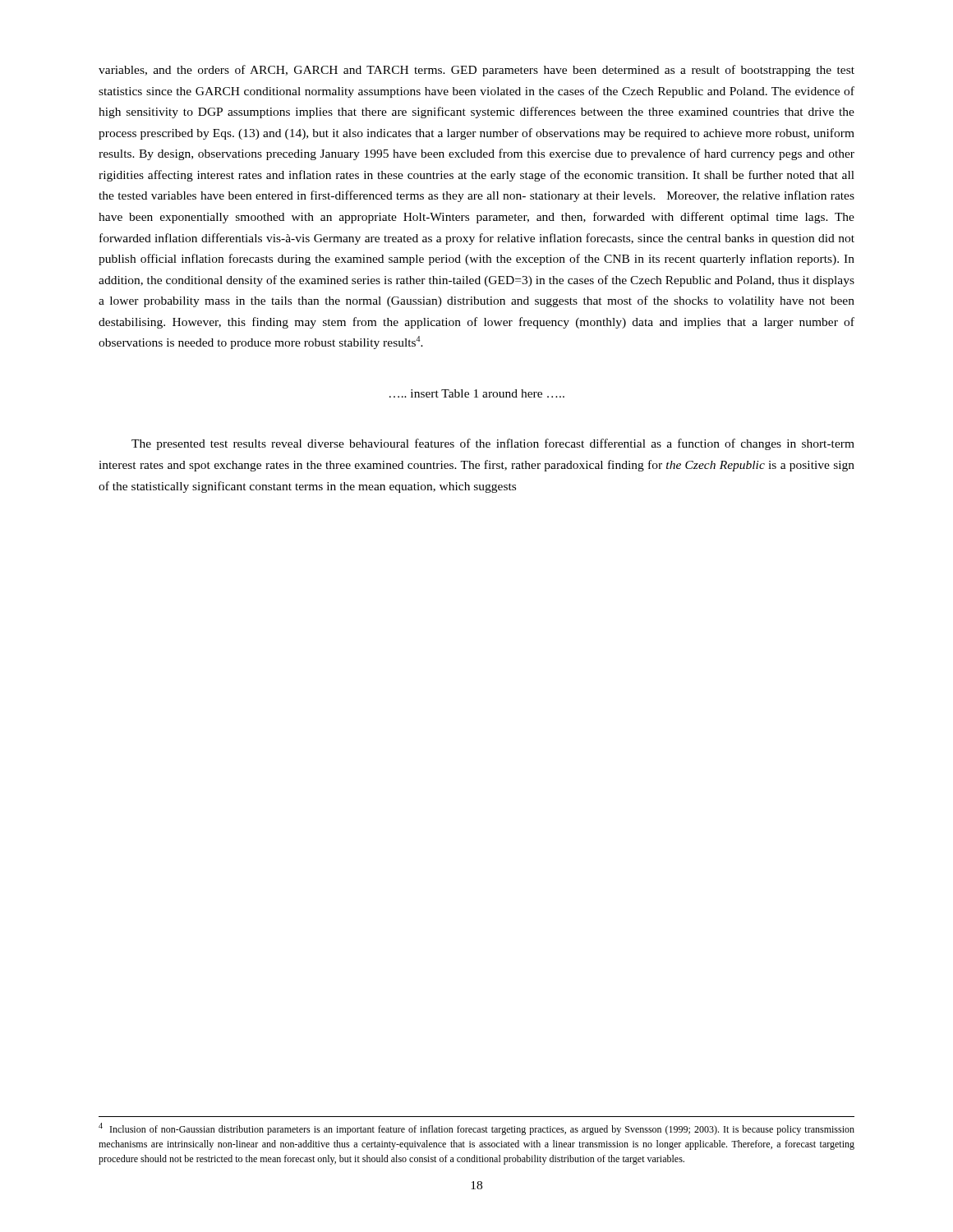
Task: Select the text block containing "….. insert Table 1 around here"
Action: pos(476,393)
